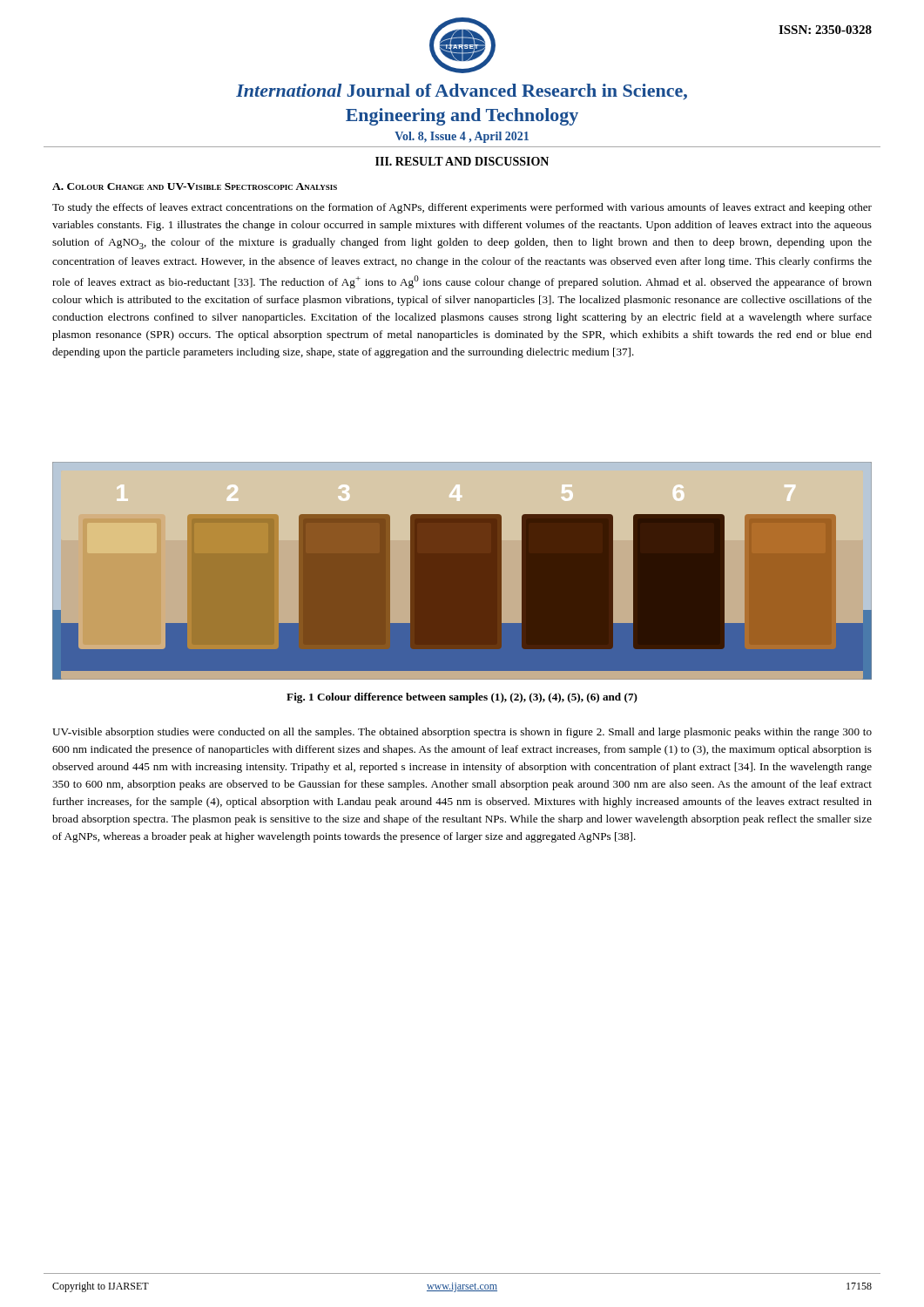Find the block on this page that starts "To study the effects of leaves extract concentrations"
Viewport: 924px width, 1307px height.
pos(462,280)
